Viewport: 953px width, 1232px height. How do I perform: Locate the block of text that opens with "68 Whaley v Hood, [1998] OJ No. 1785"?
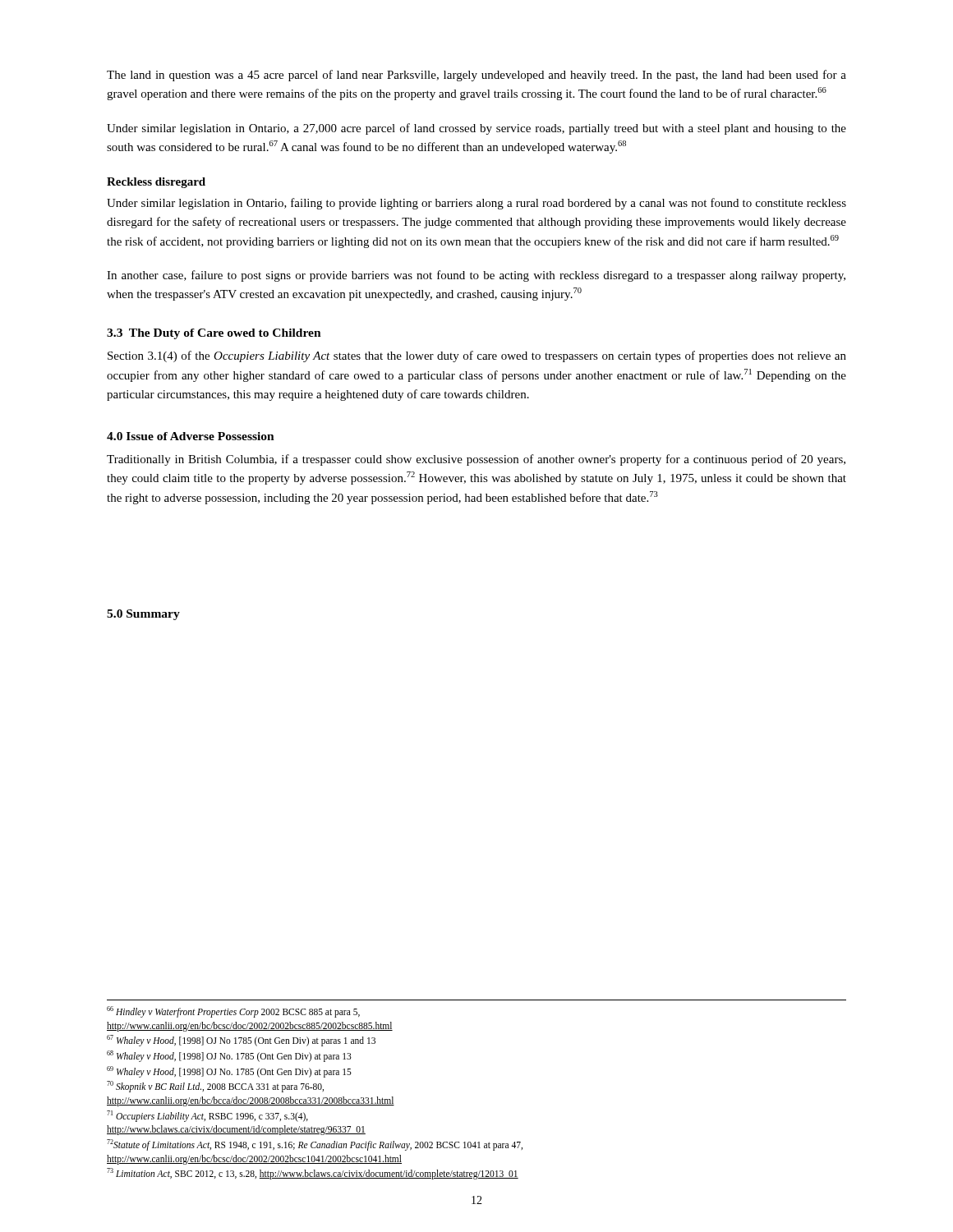click(x=229, y=1055)
